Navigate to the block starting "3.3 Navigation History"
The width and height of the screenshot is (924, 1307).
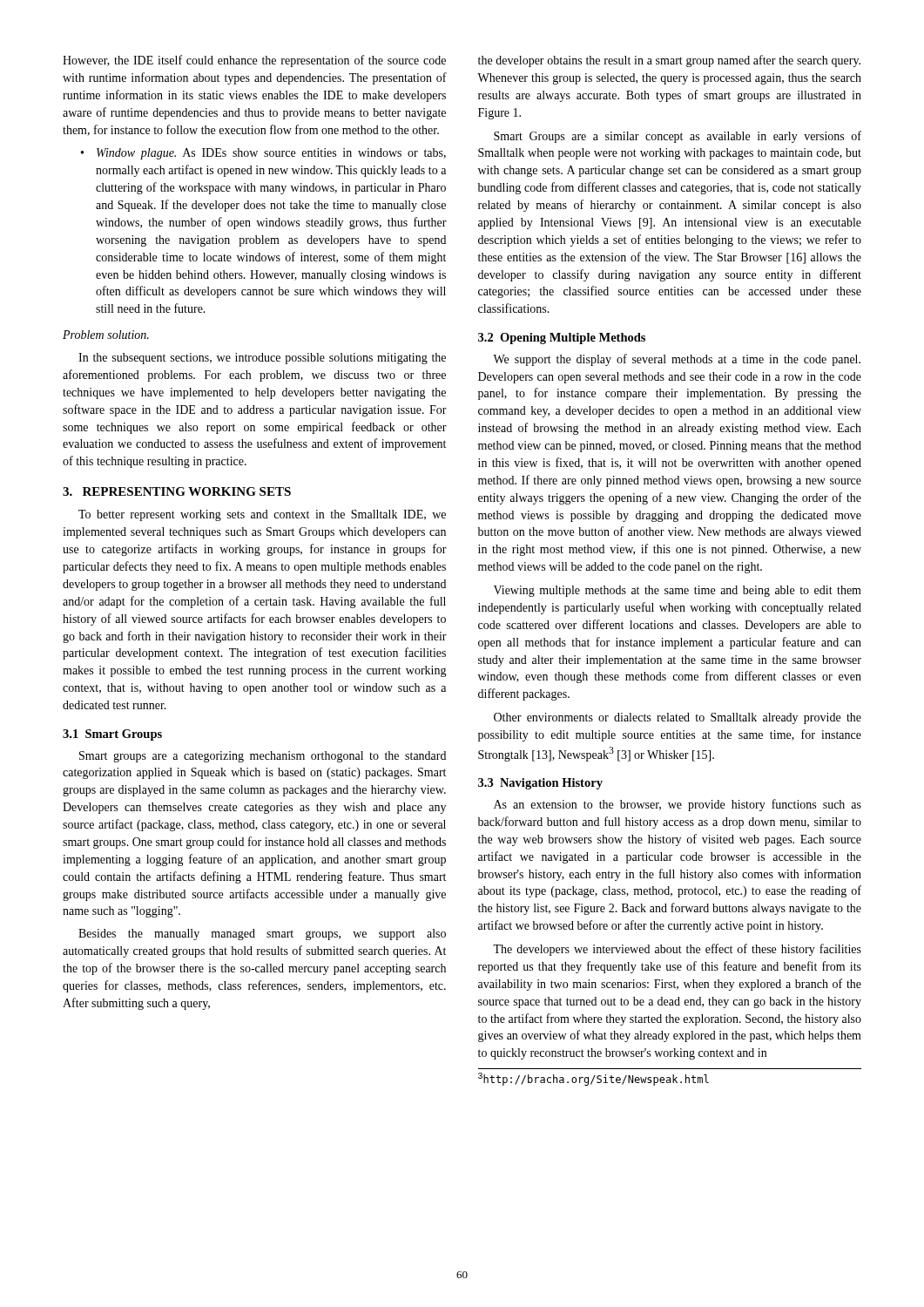tap(540, 783)
